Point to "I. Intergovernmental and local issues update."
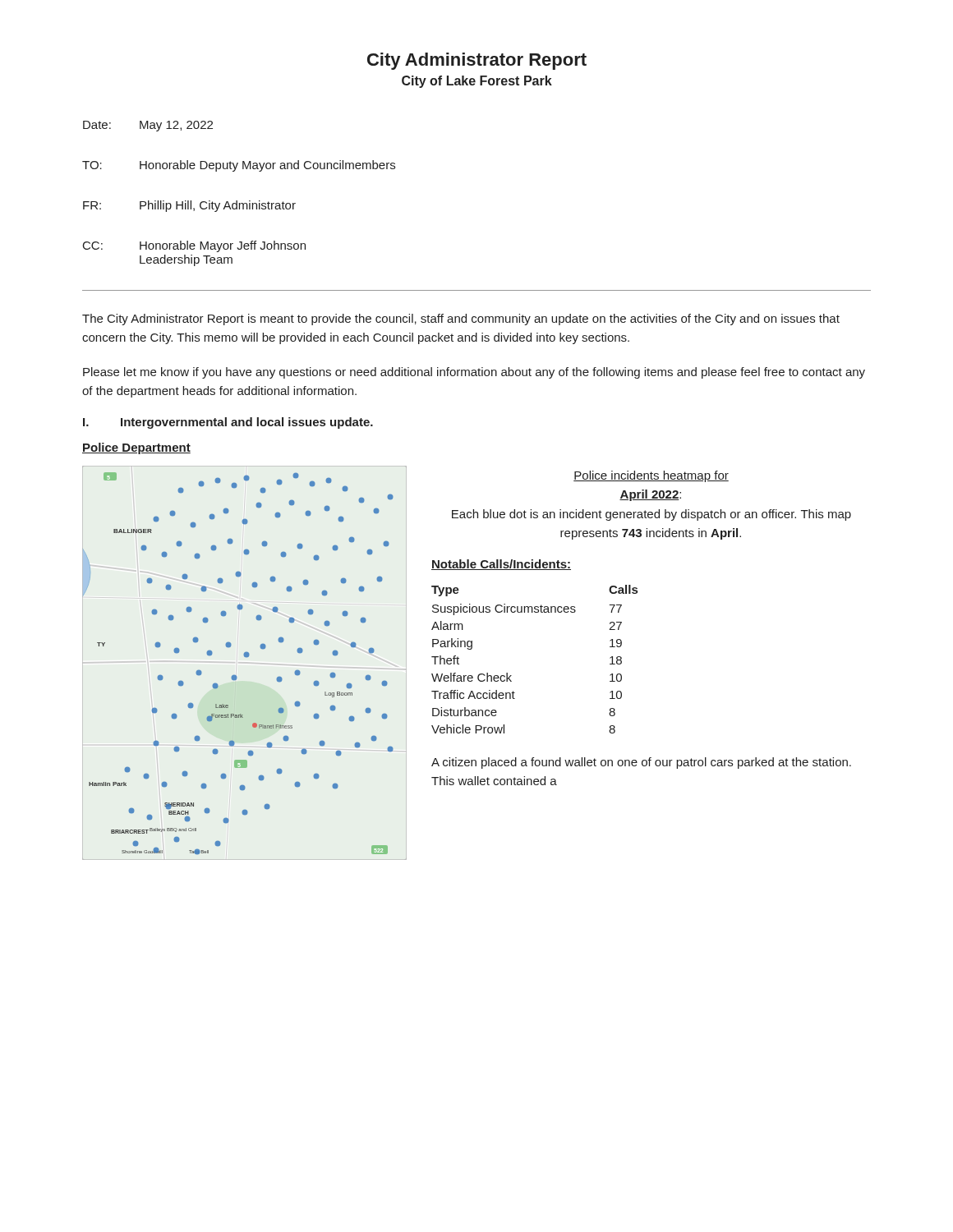The width and height of the screenshot is (953, 1232). point(228,422)
